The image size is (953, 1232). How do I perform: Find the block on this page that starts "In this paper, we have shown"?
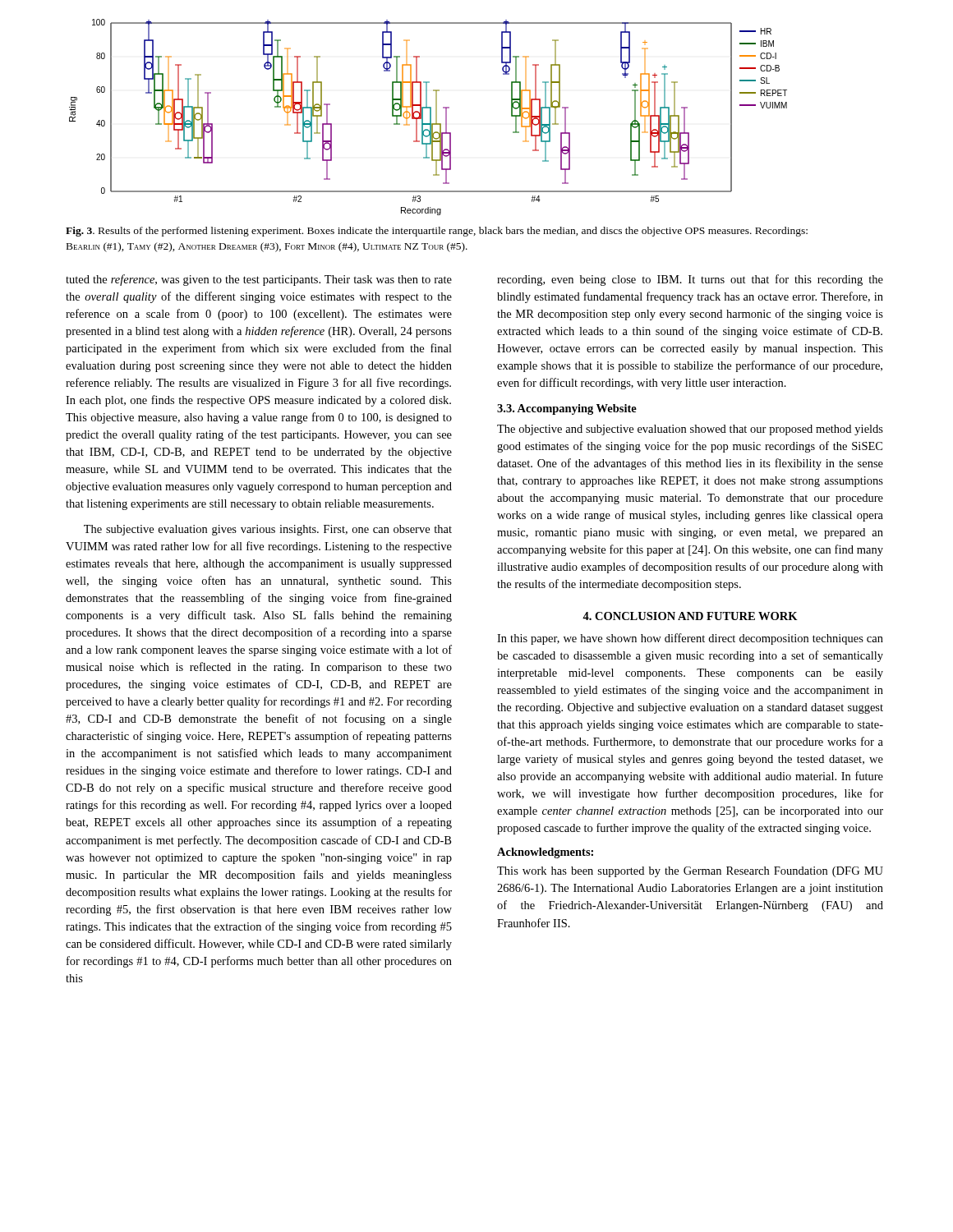tap(690, 733)
